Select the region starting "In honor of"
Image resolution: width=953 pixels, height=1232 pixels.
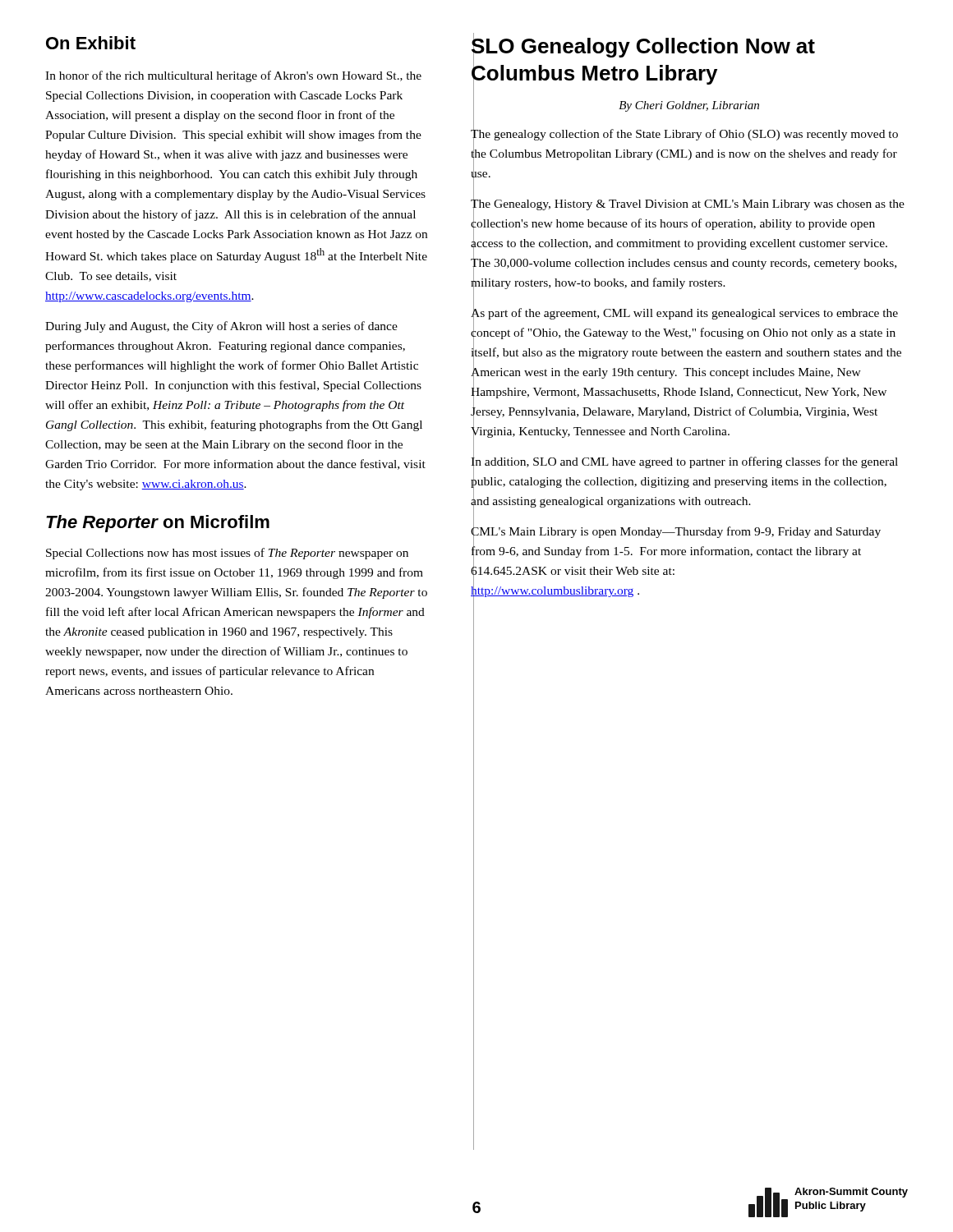click(x=238, y=186)
